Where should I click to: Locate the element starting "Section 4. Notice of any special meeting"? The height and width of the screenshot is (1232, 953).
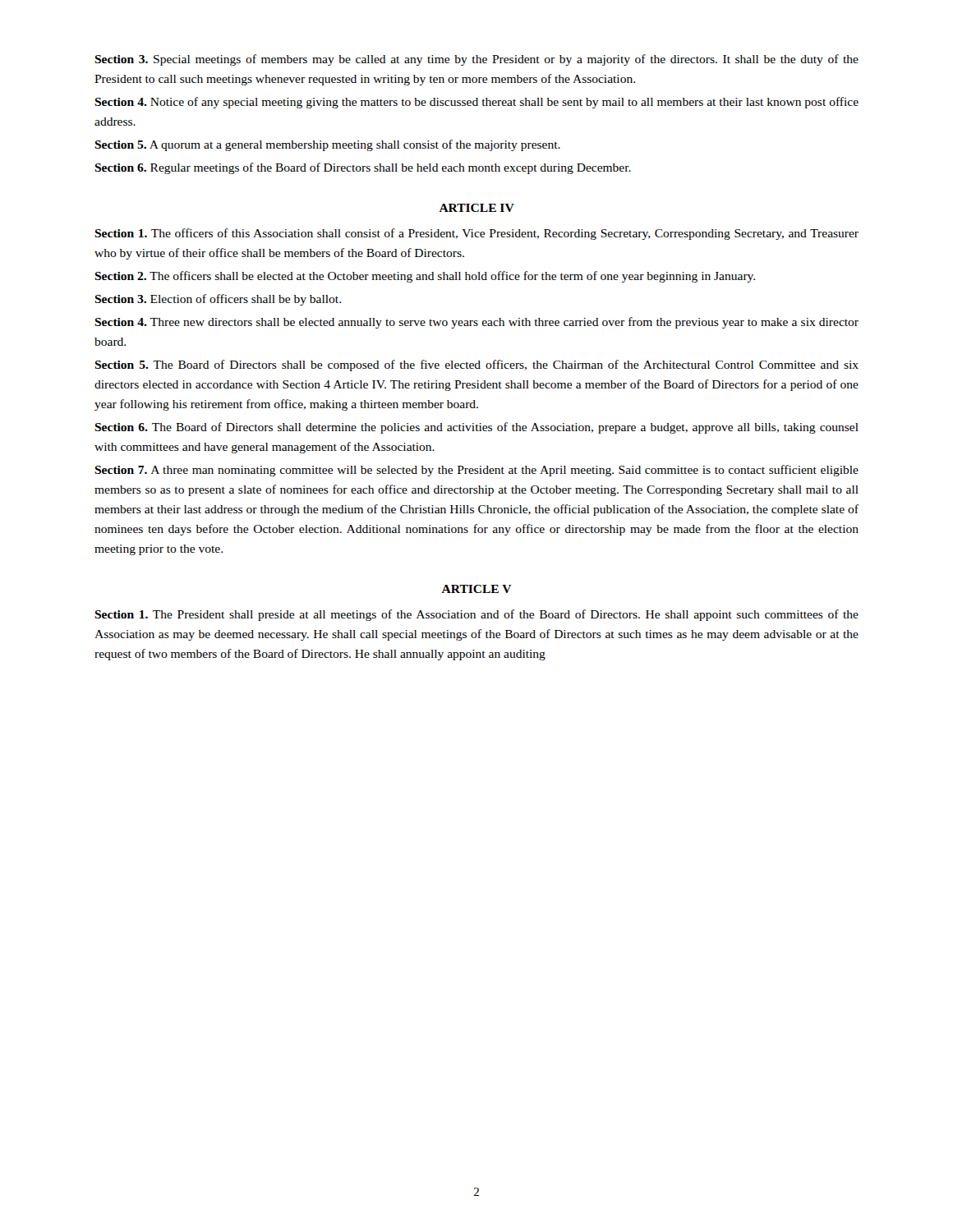point(476,111)
